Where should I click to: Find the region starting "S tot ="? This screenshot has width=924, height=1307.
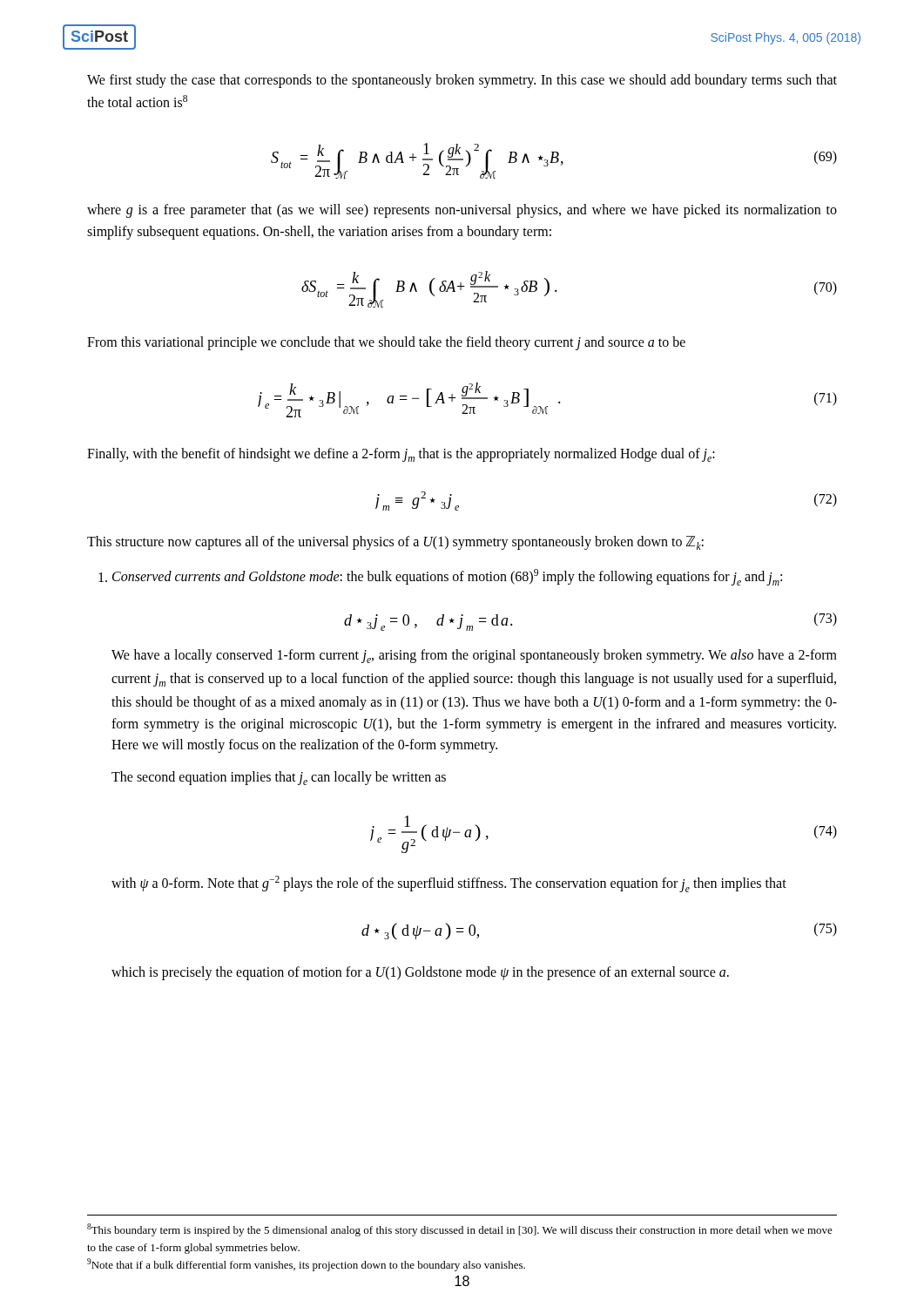click(x=554, y=157)
